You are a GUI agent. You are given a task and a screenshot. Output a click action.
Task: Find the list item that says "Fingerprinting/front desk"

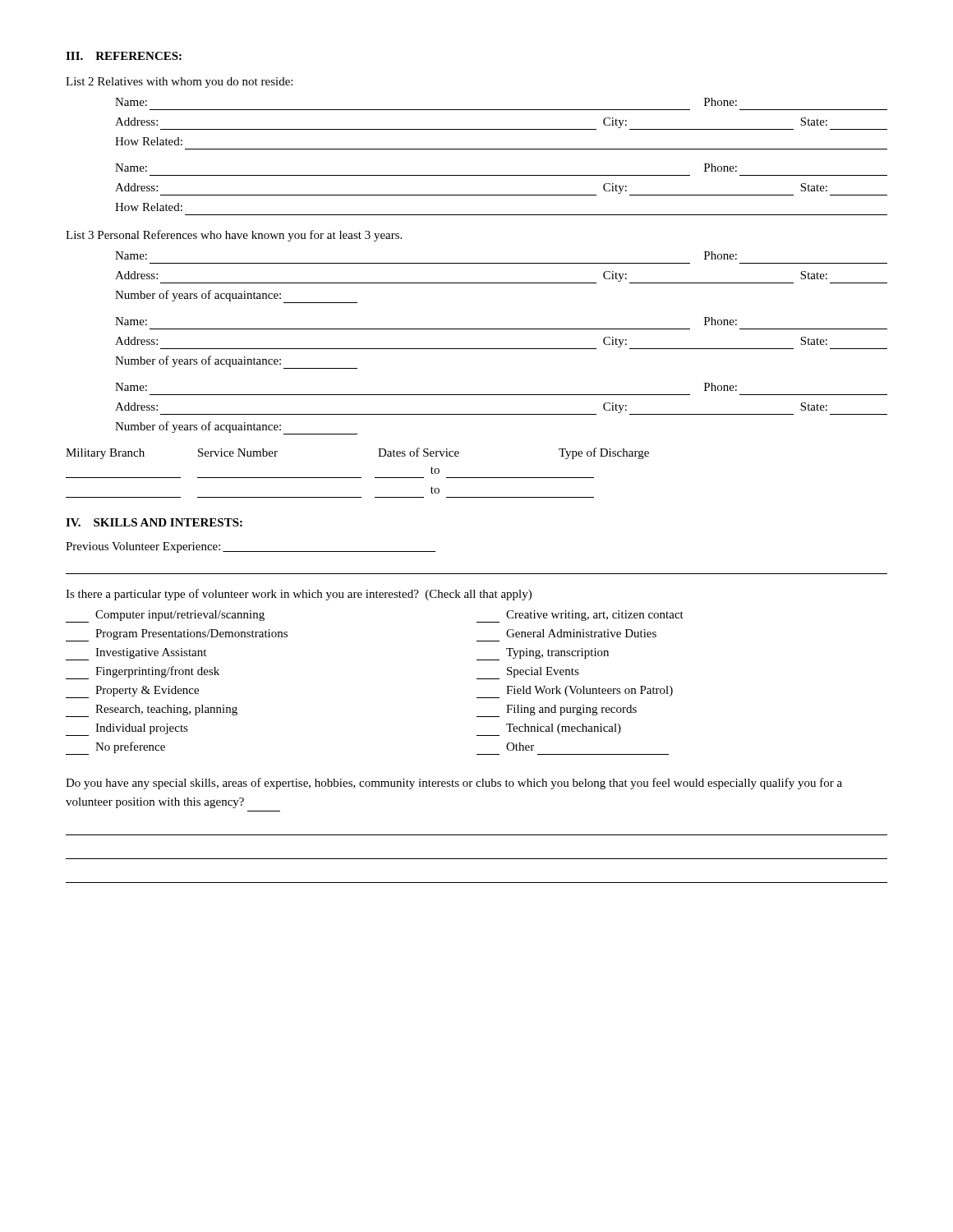[x=143, y=672]
